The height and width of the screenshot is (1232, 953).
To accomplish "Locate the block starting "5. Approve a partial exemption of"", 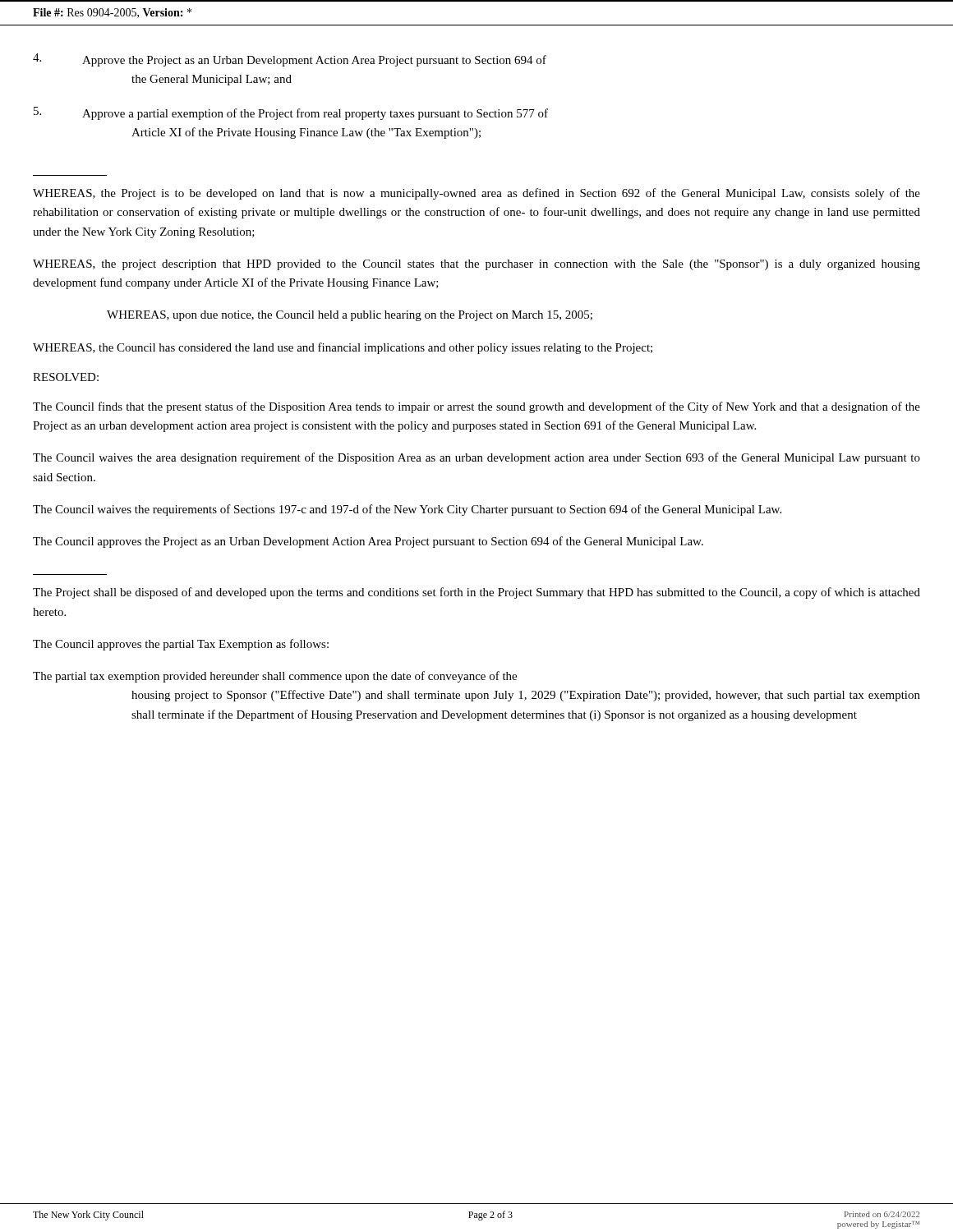I will point(476,123).
